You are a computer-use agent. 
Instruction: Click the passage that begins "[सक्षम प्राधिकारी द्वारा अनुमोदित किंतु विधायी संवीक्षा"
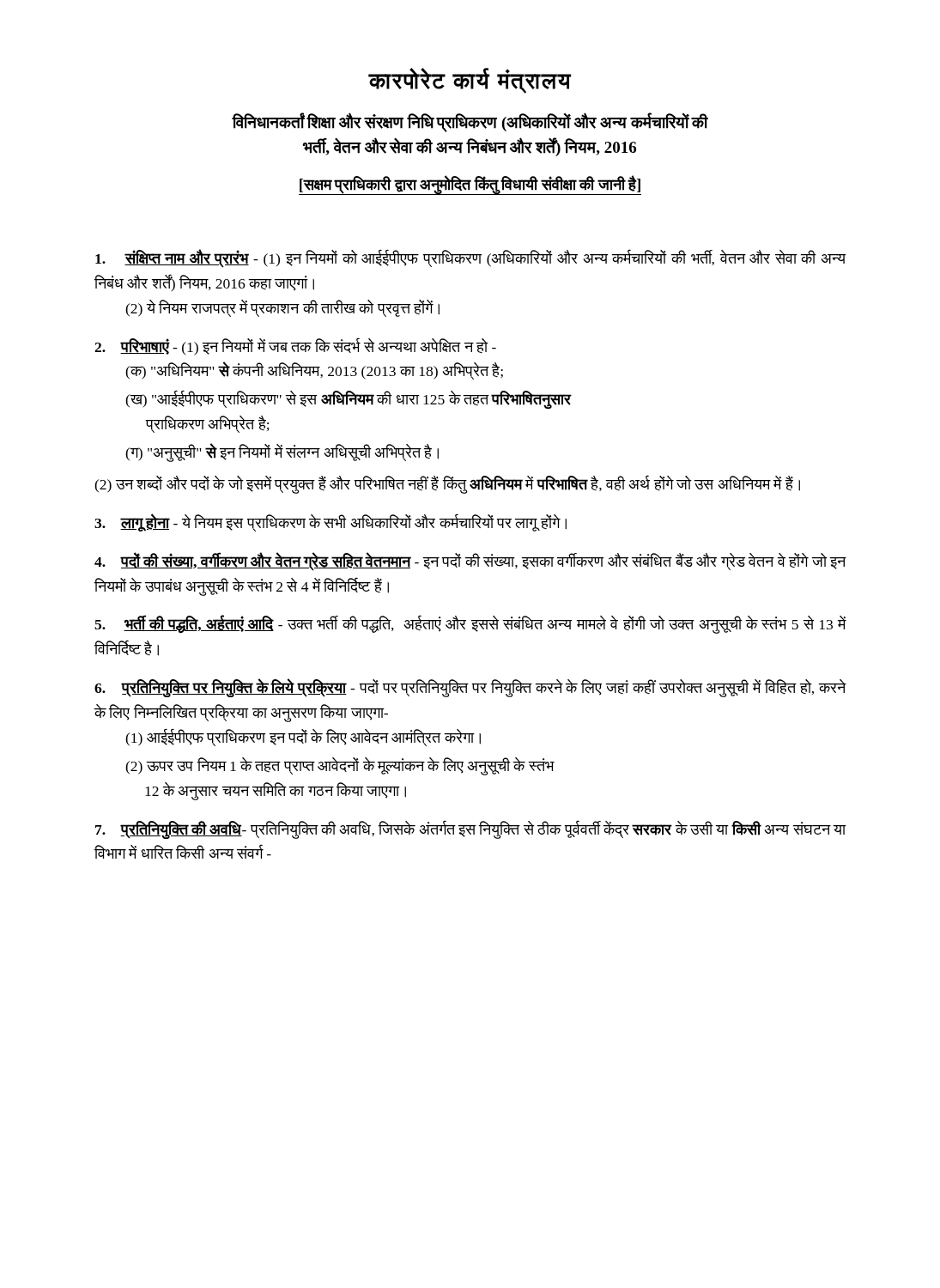470,185
